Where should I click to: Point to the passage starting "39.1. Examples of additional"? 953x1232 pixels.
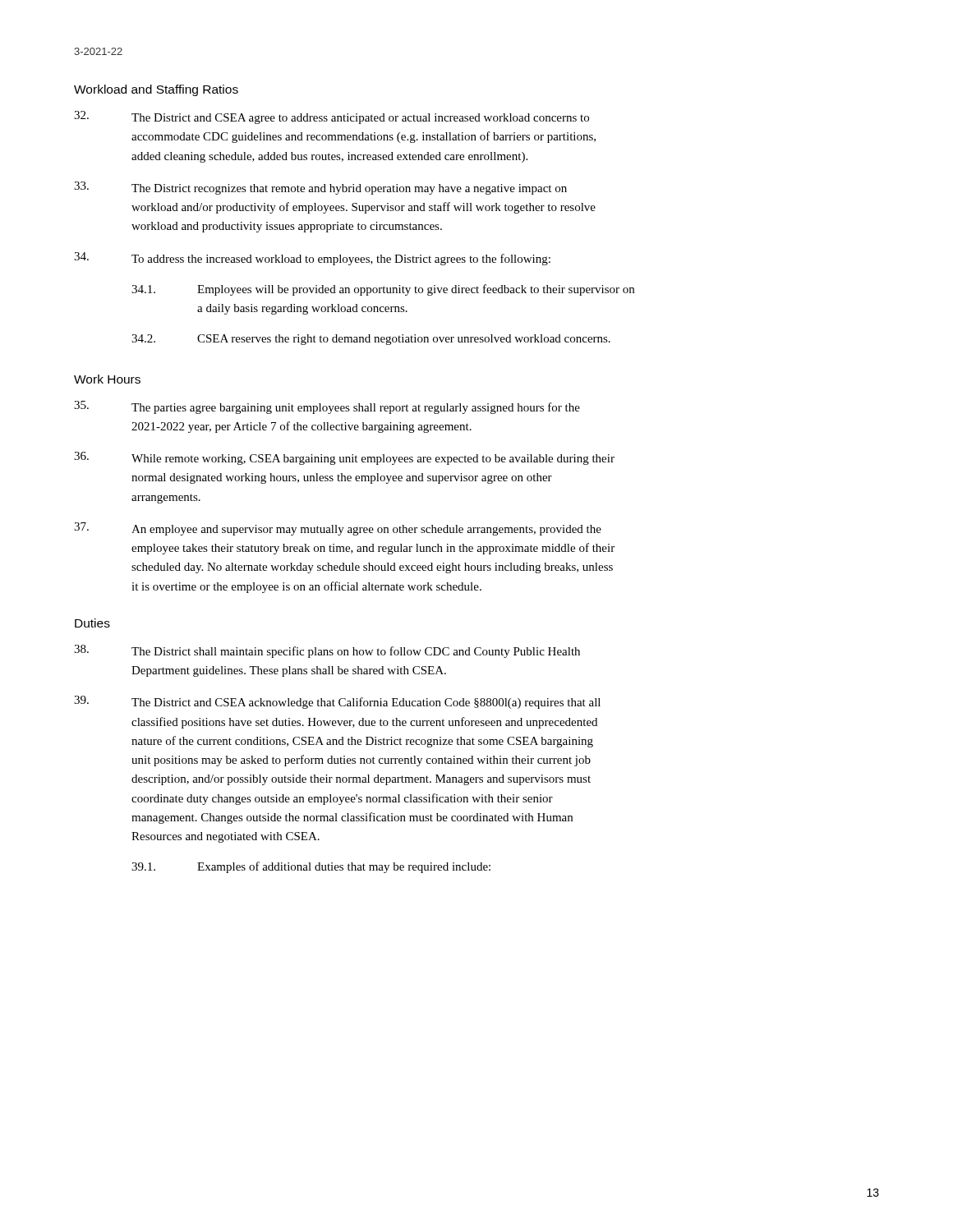click(311, 867)
